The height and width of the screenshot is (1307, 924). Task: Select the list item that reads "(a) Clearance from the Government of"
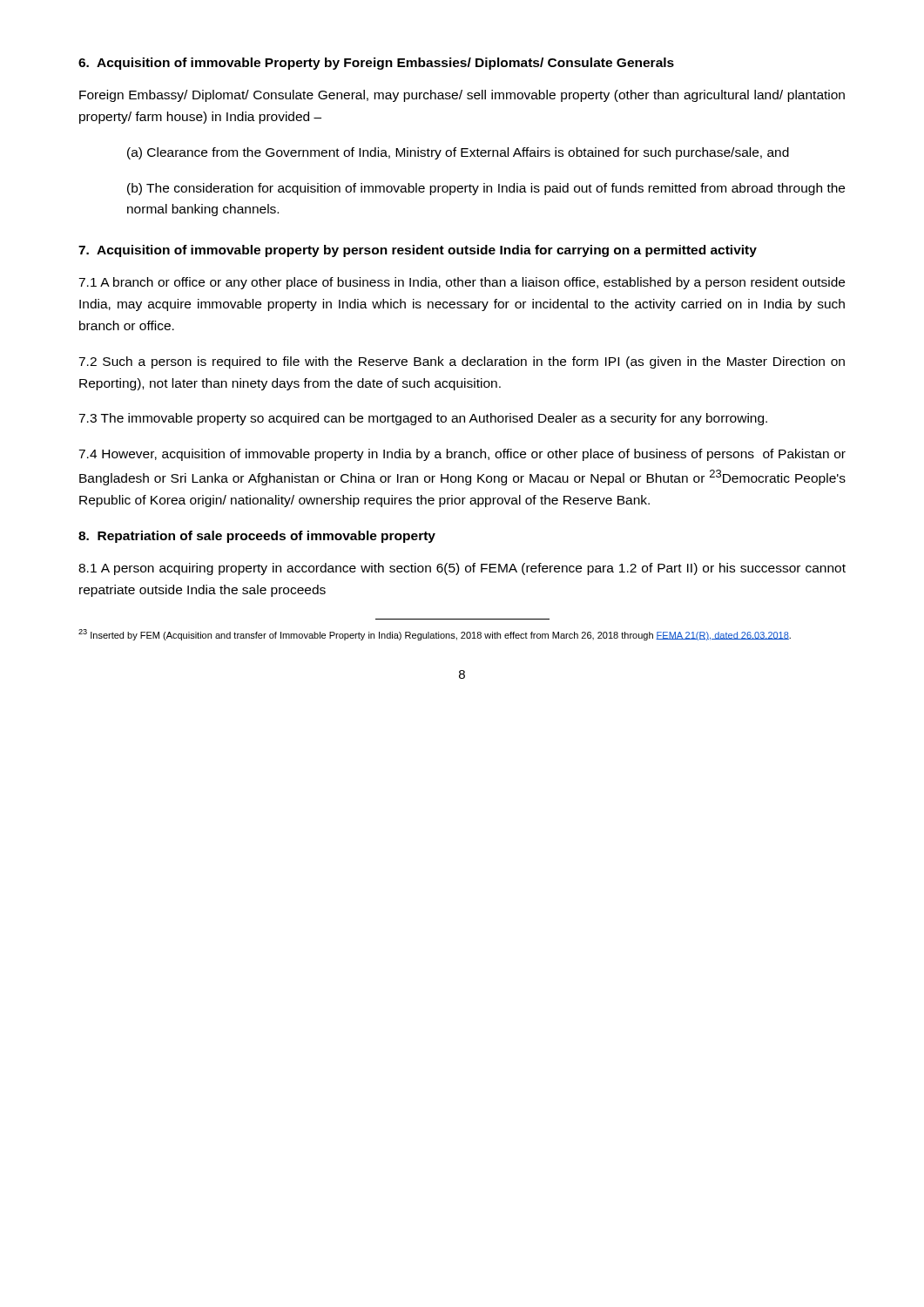pos(458,152)
